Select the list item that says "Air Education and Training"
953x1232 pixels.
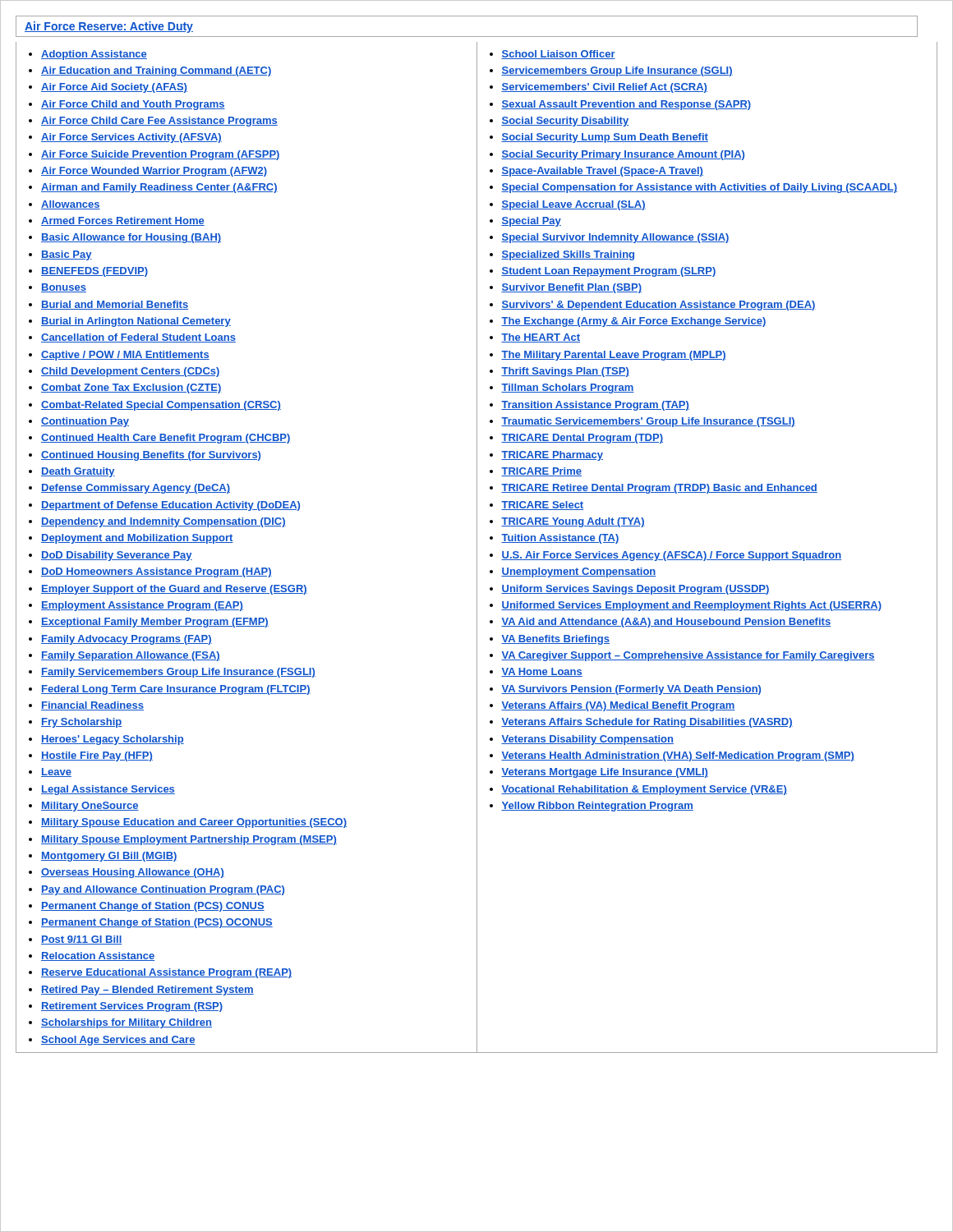[x=156, y=70]
